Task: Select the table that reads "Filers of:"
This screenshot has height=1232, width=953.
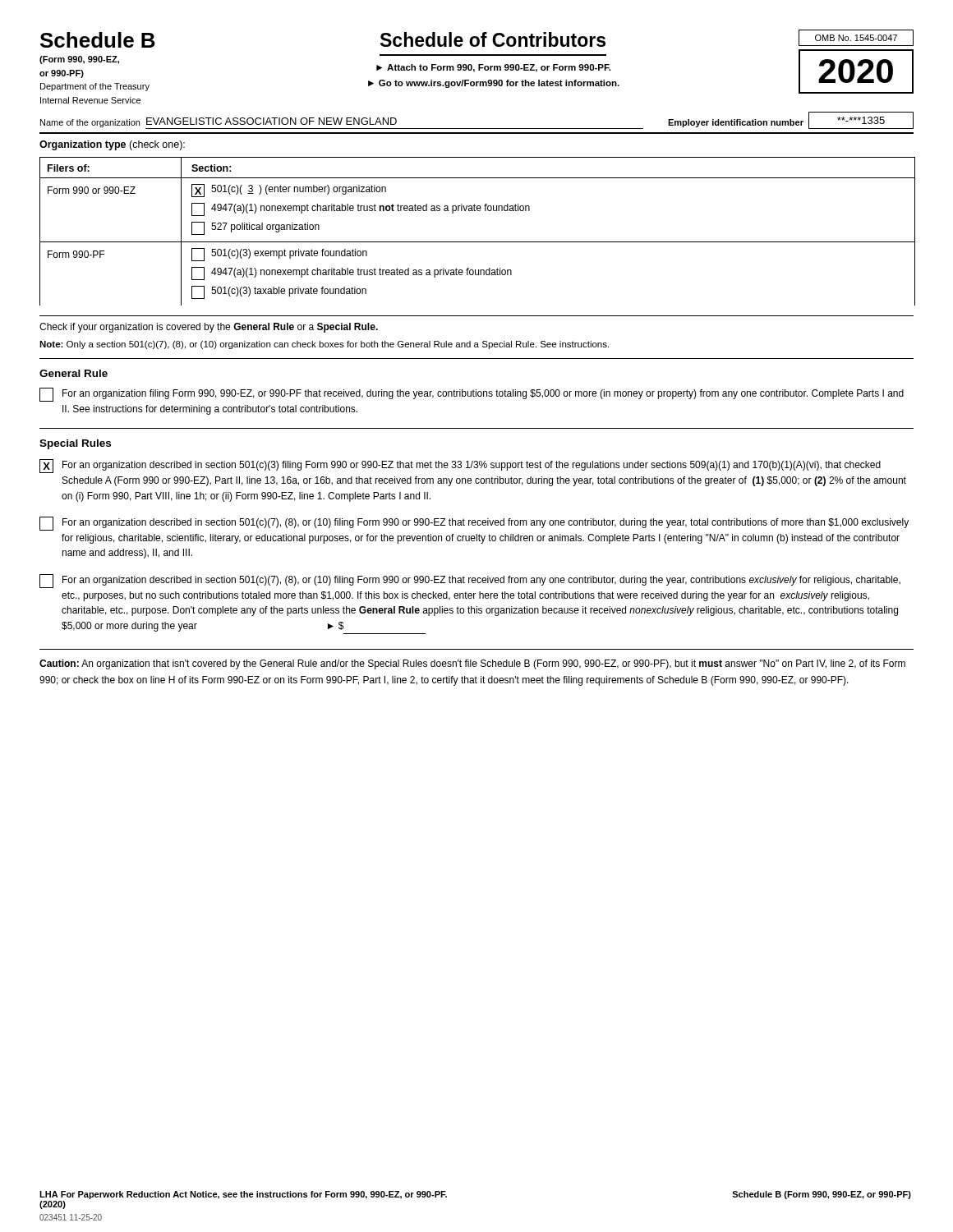Action: tap(477, 231)
